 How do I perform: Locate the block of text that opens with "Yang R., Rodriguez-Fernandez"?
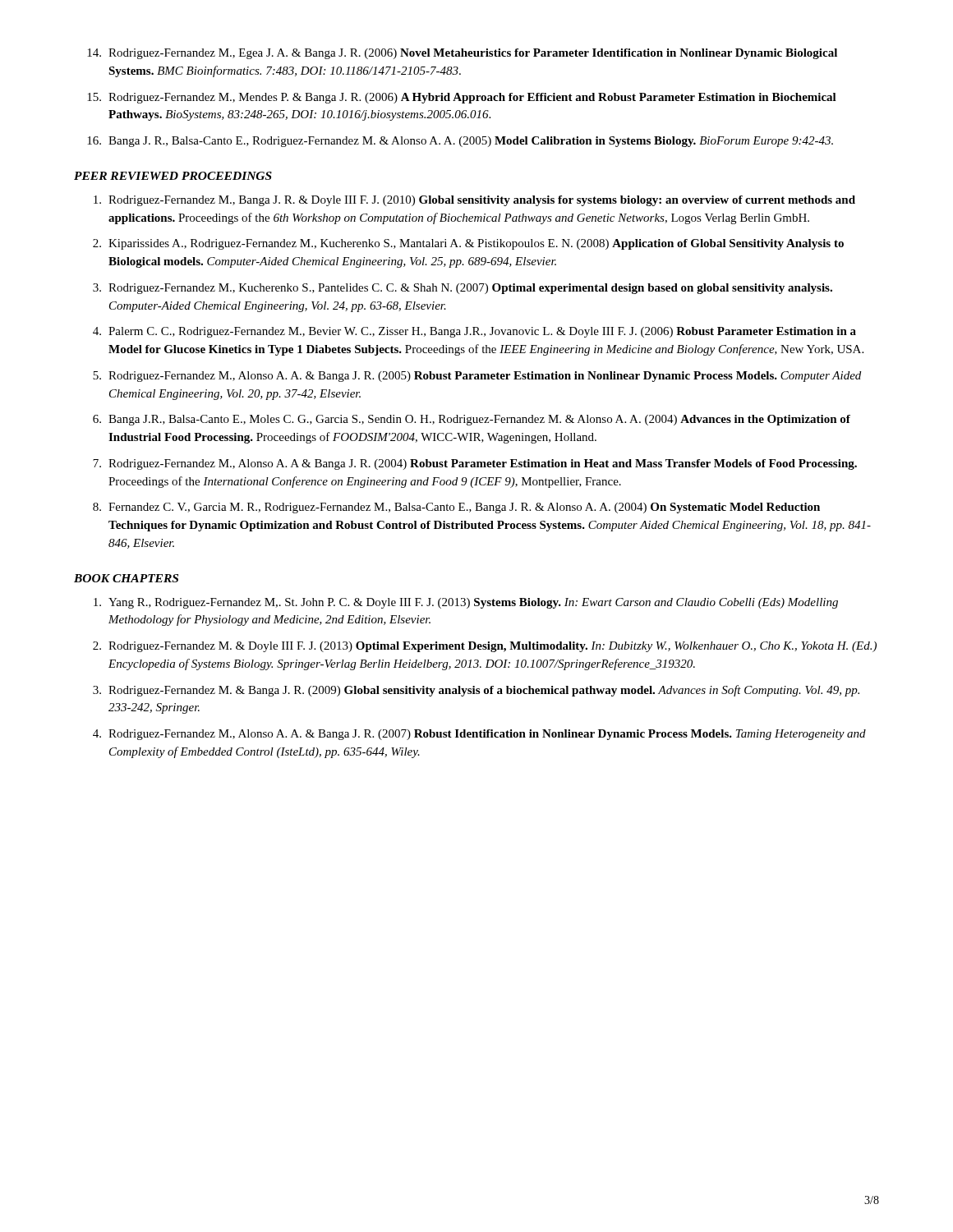[x=476, y=611]
